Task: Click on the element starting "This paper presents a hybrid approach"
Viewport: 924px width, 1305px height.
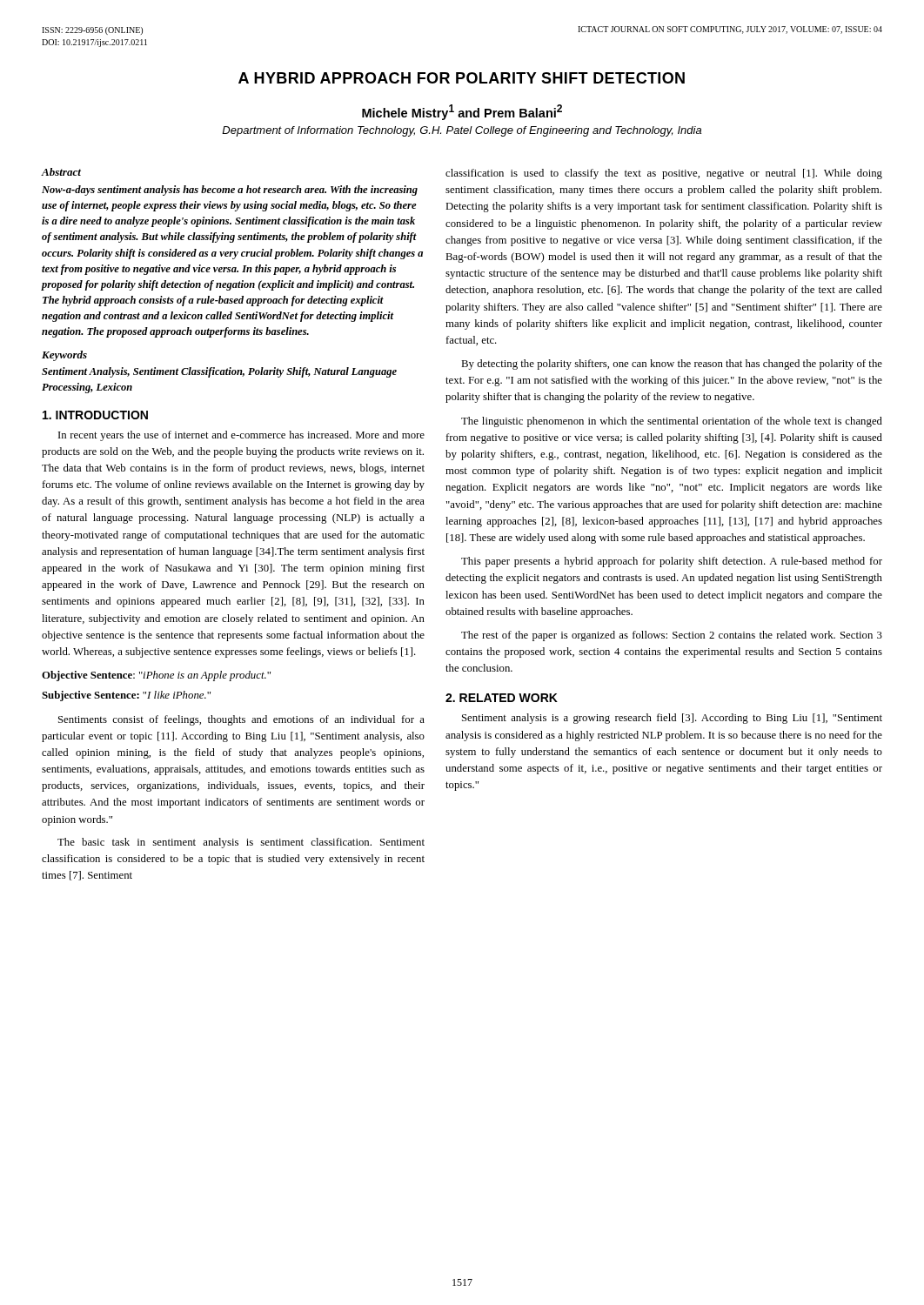Action: click(664, 586)
